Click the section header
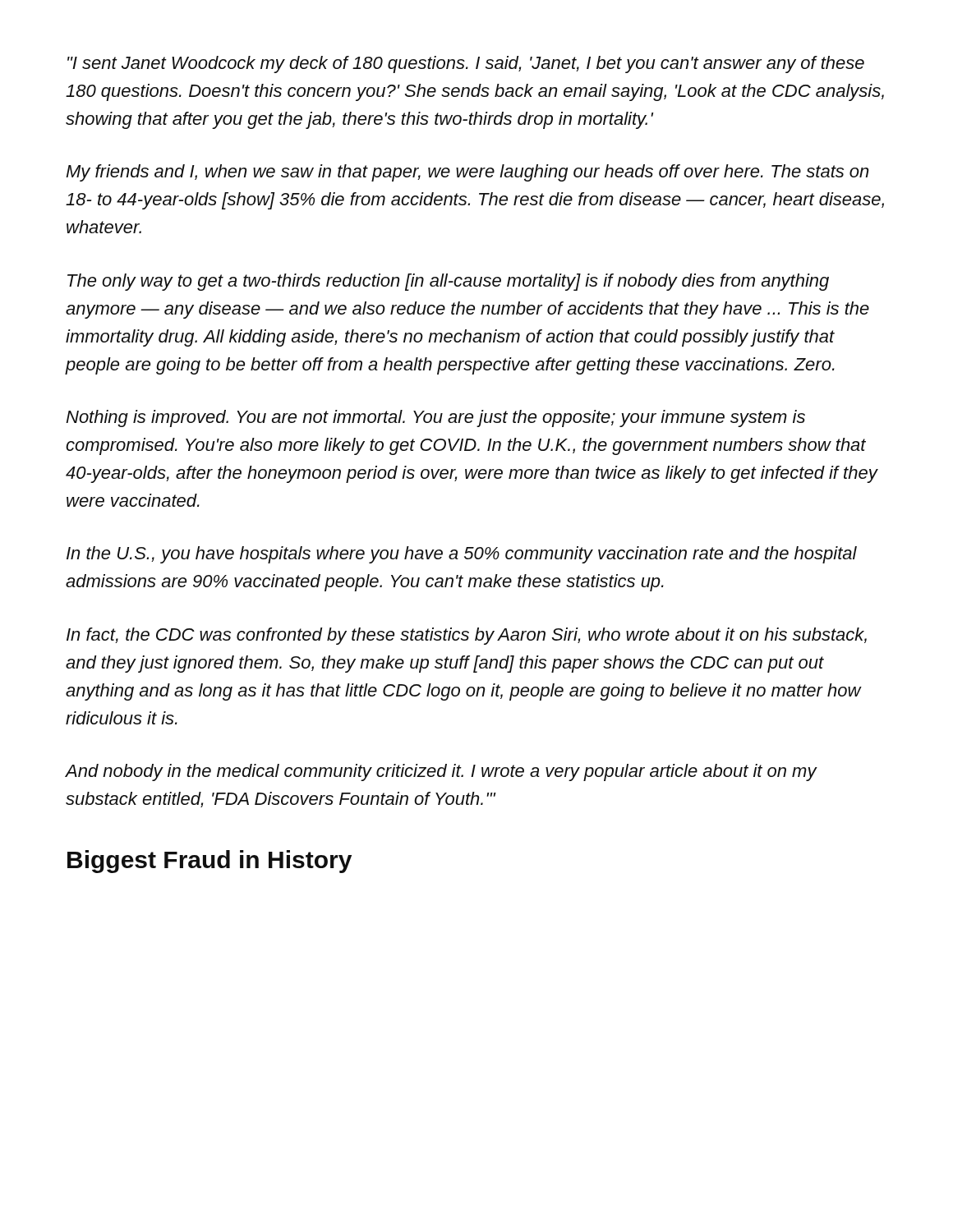Image resolution: width=953 pixels, height=1232 pixels. pos(209,860)
